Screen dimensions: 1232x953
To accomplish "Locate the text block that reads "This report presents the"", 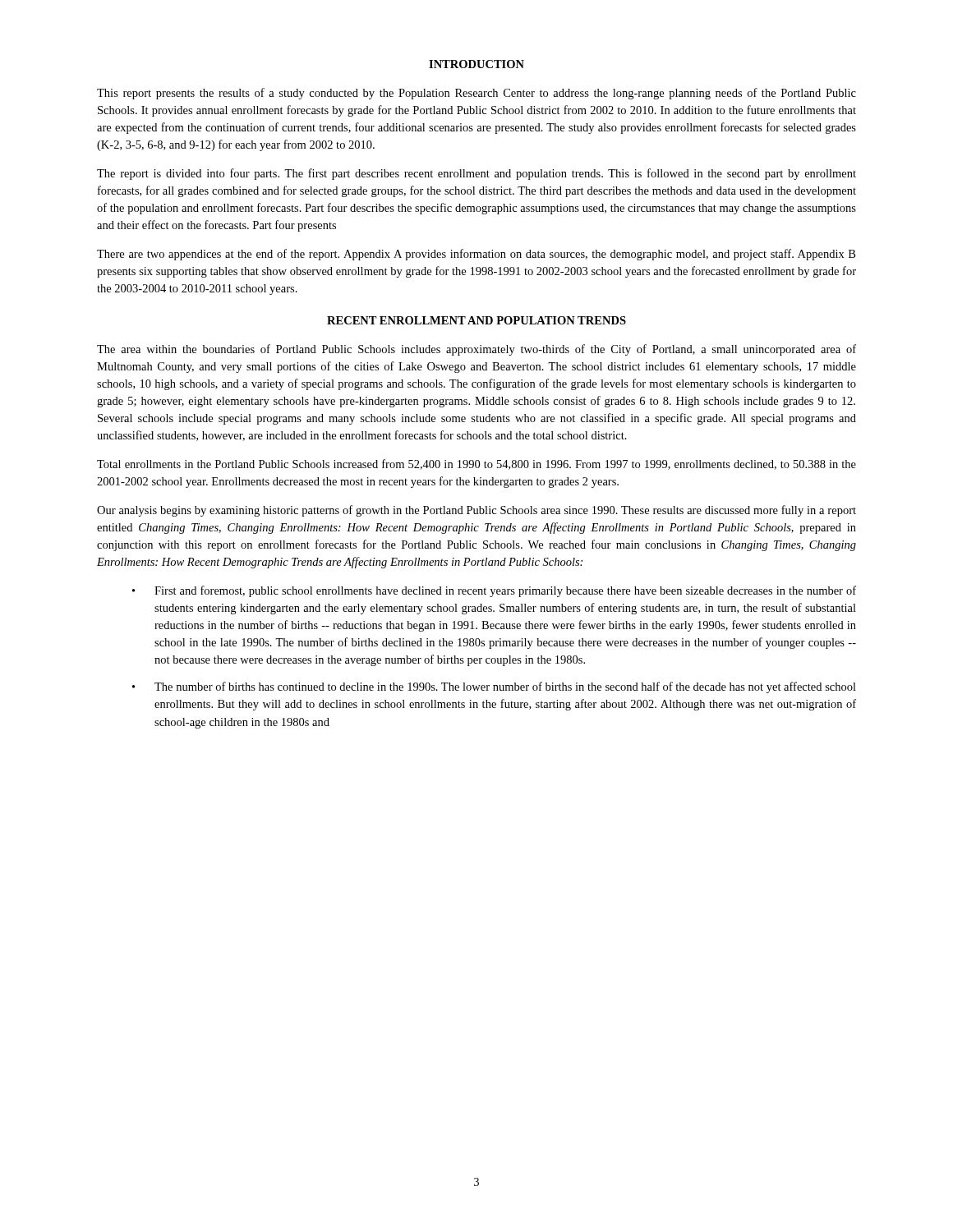I will pos(476,119).
